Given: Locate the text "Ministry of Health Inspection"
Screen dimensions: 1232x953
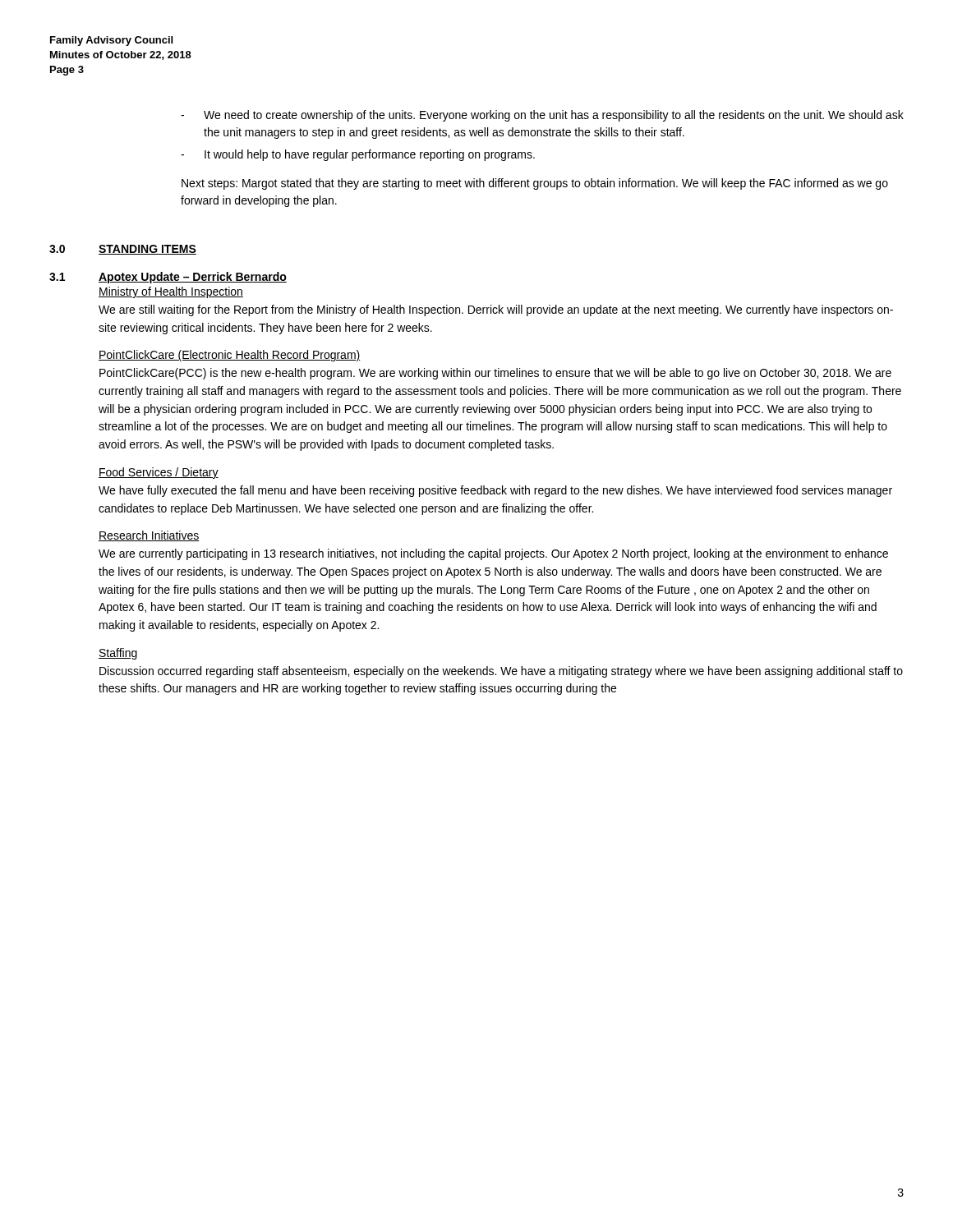Looking at the screenshot, I should click(x=171, y=292).
